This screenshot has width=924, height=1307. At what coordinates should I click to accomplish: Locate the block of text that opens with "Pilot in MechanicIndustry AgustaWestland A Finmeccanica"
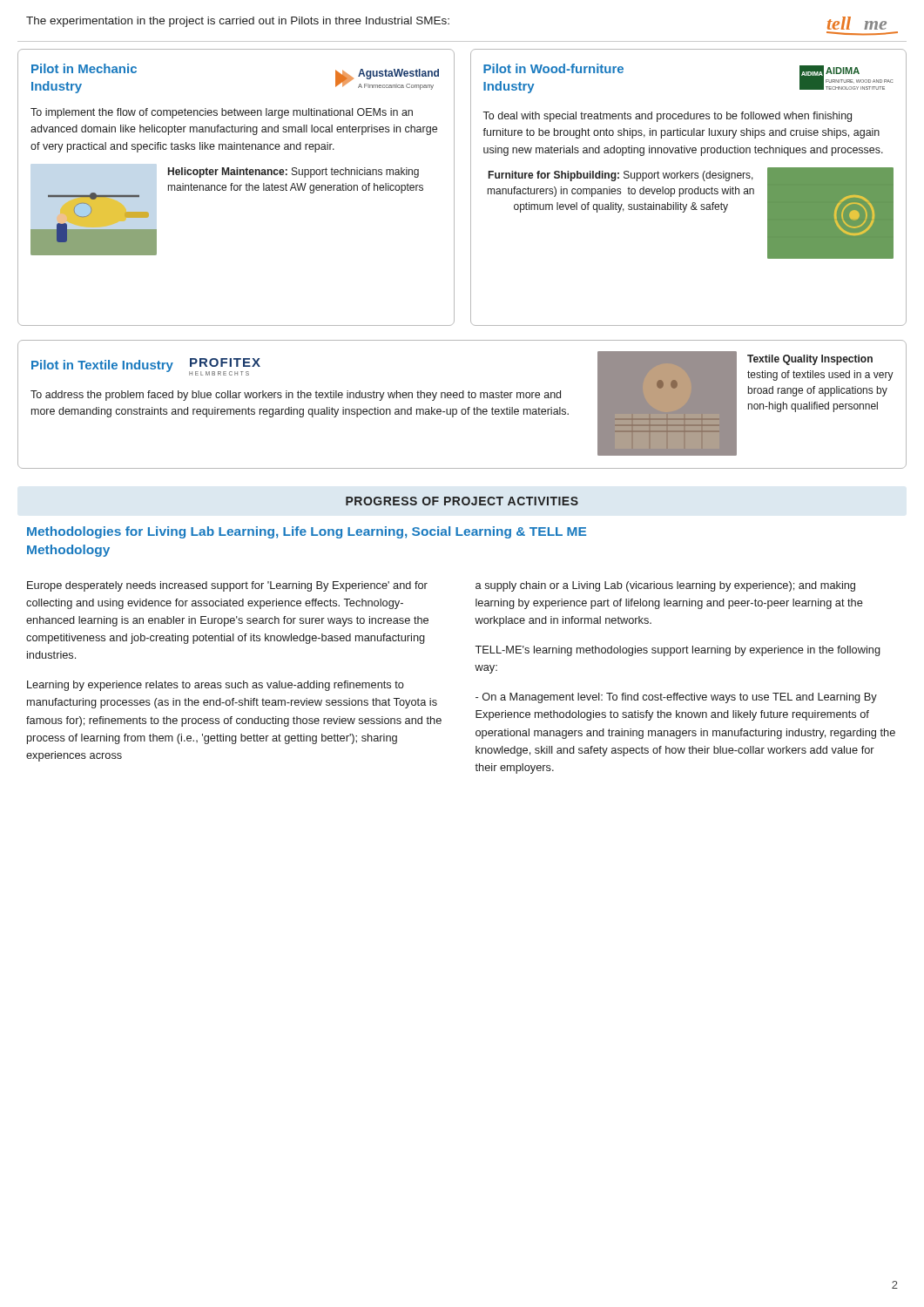pyautogui.click(x=236, y=158)
